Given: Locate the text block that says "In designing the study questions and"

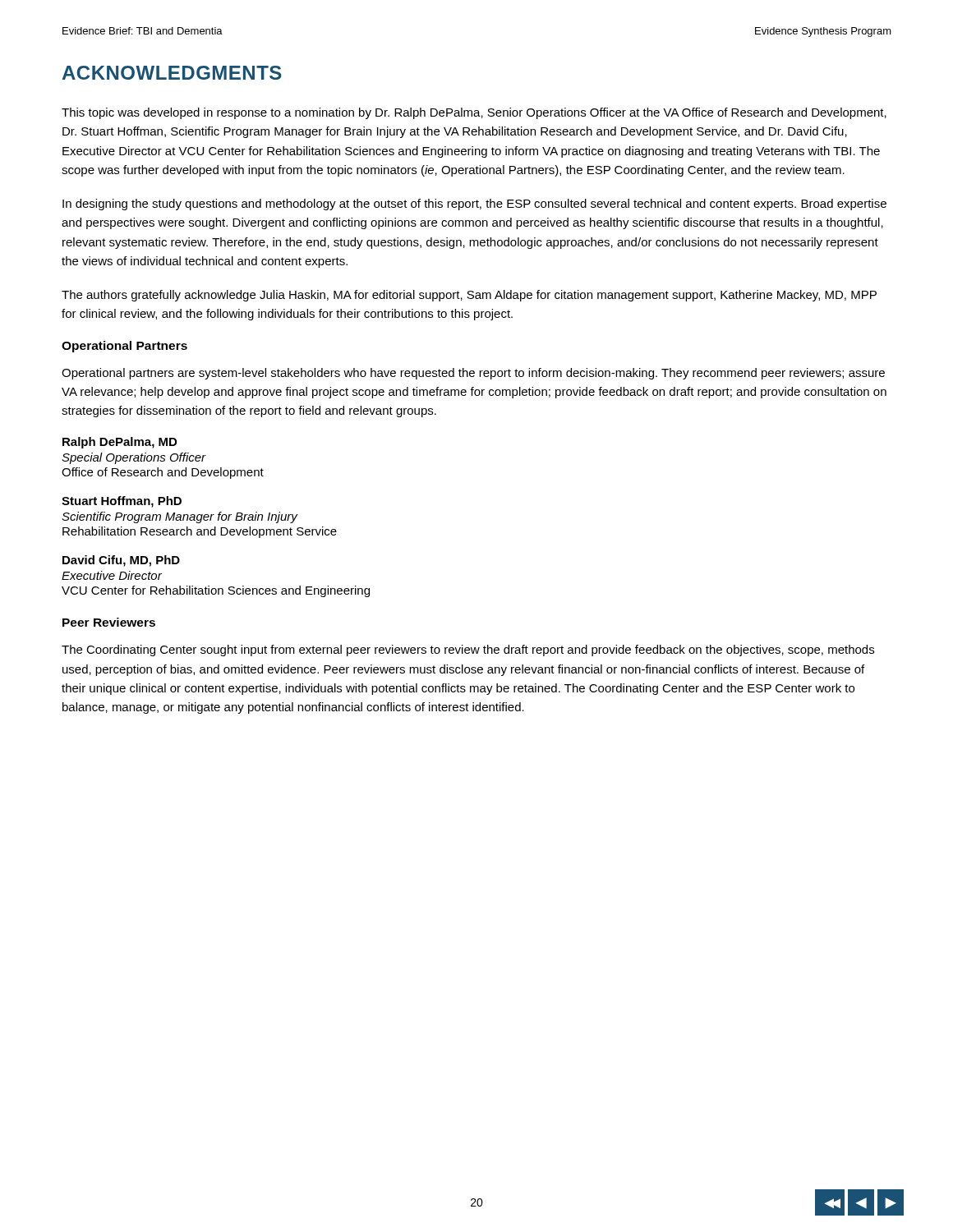Looking at the screenshot, I should 474,232.
